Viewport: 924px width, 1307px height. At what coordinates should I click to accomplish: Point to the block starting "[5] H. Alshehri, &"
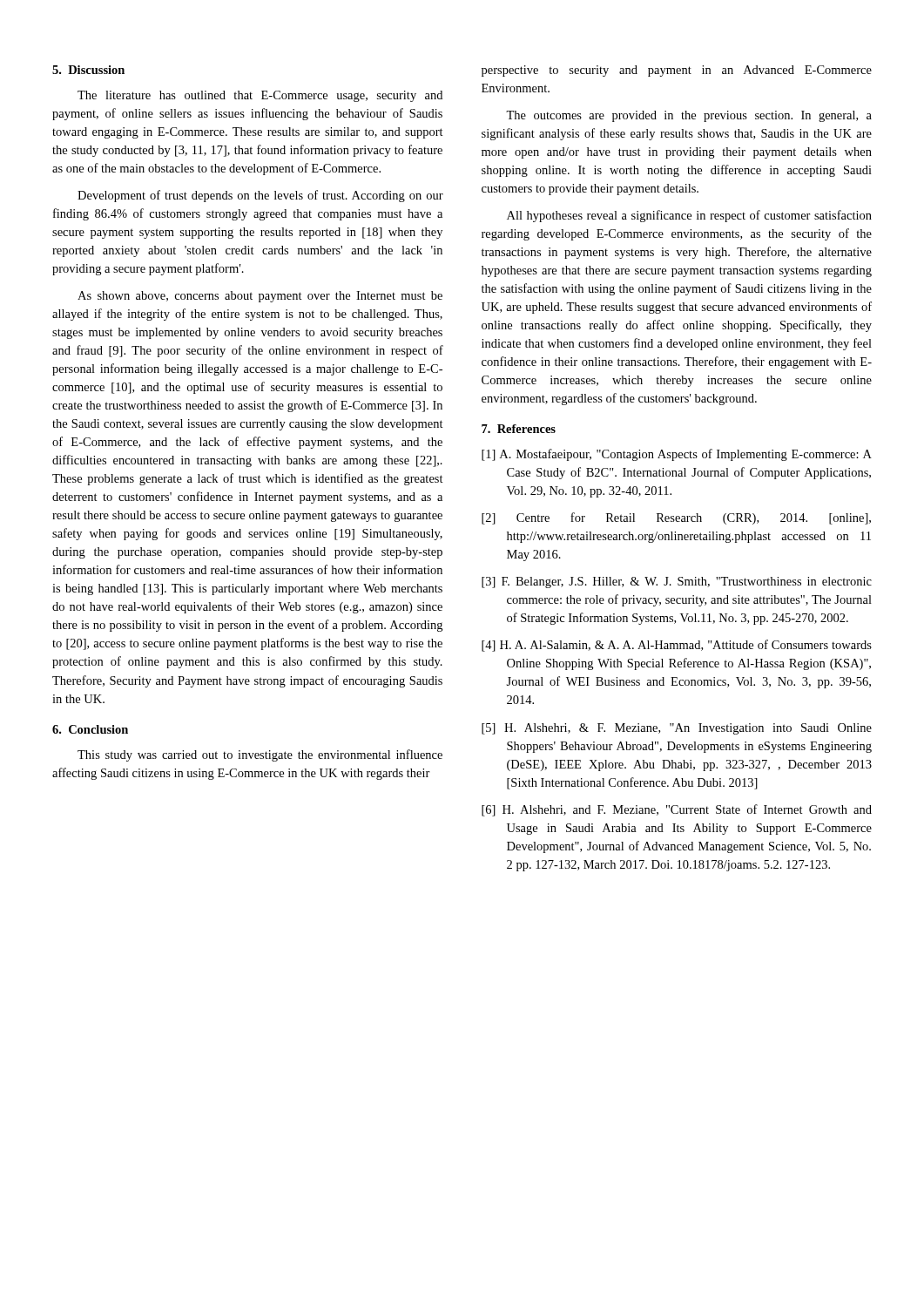(x=676, y=755)
